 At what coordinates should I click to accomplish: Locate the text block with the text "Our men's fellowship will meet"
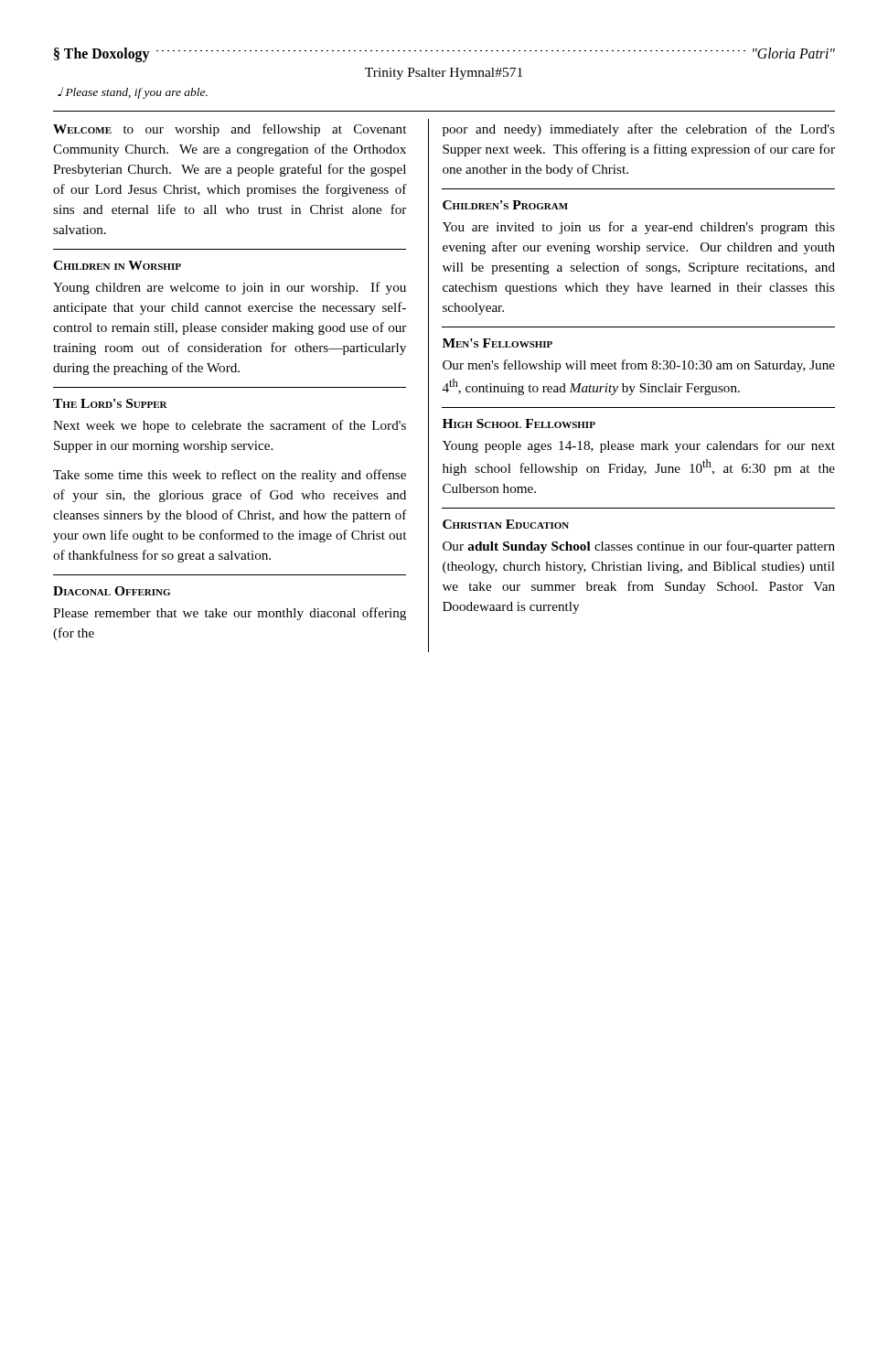[x=639, y=376]
